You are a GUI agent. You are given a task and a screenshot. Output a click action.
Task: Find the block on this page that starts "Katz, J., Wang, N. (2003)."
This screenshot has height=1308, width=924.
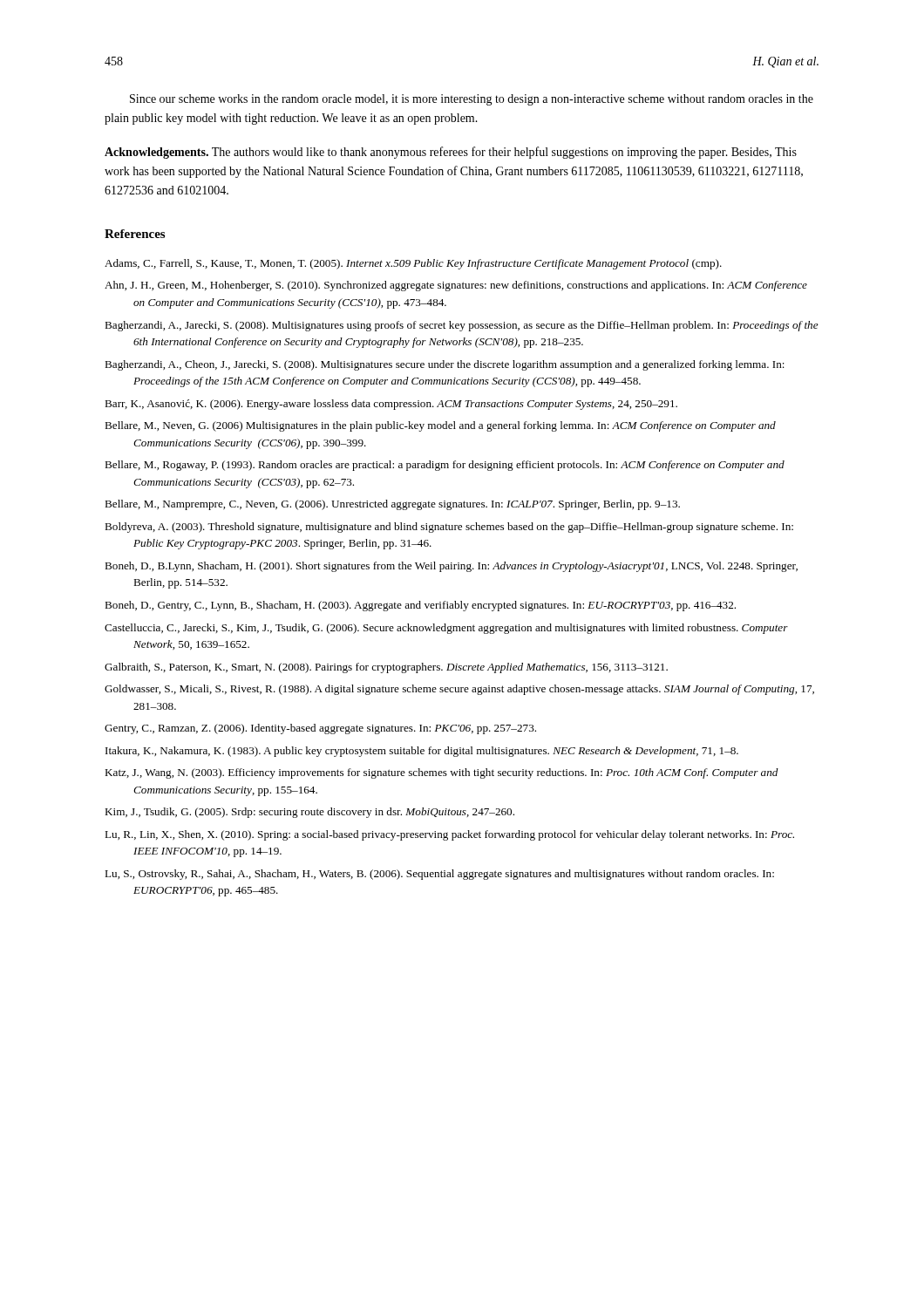click(441, 781)
